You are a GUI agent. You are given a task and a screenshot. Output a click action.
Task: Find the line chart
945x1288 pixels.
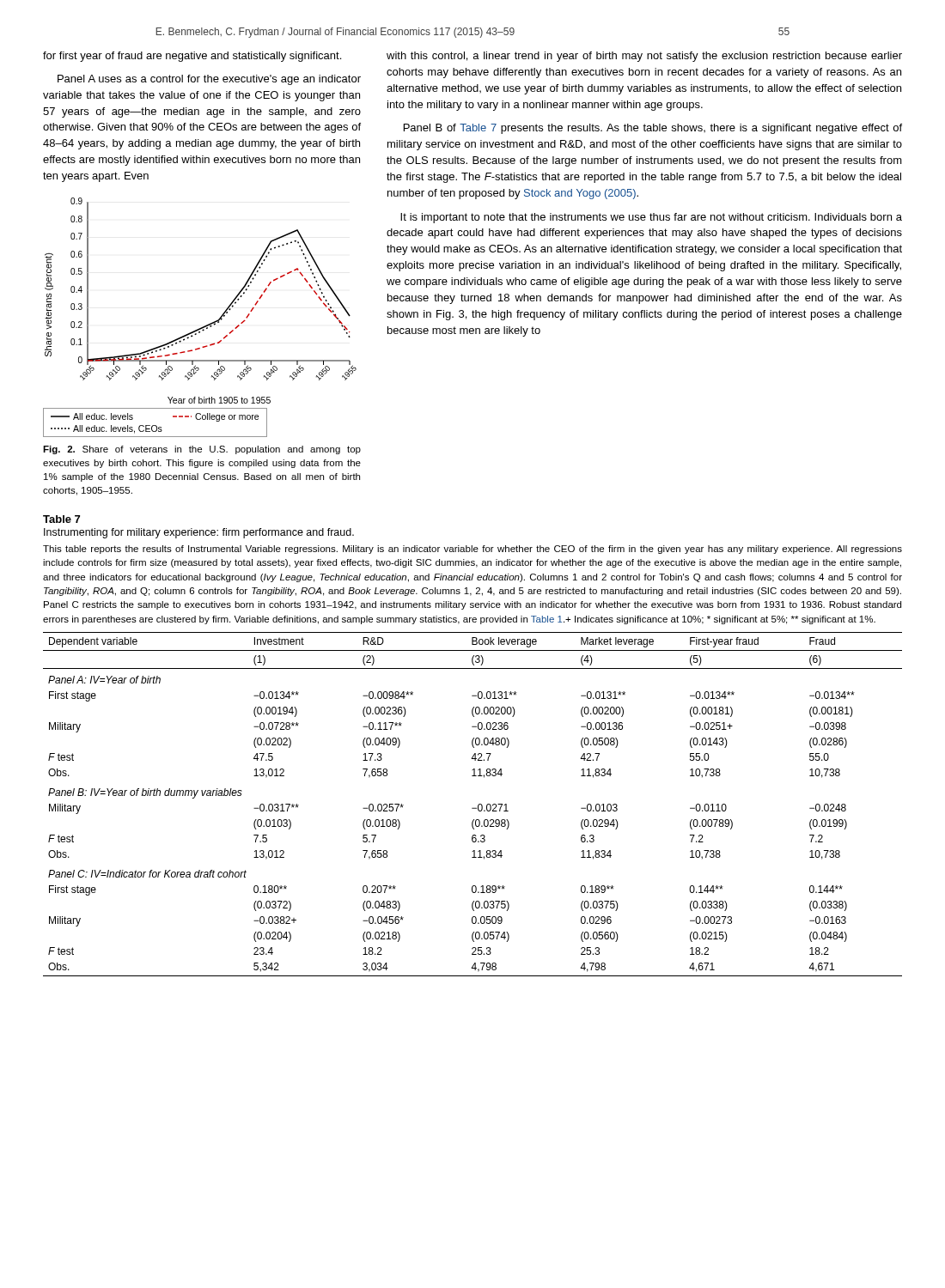pyautogui.click(x=202, y=315)
